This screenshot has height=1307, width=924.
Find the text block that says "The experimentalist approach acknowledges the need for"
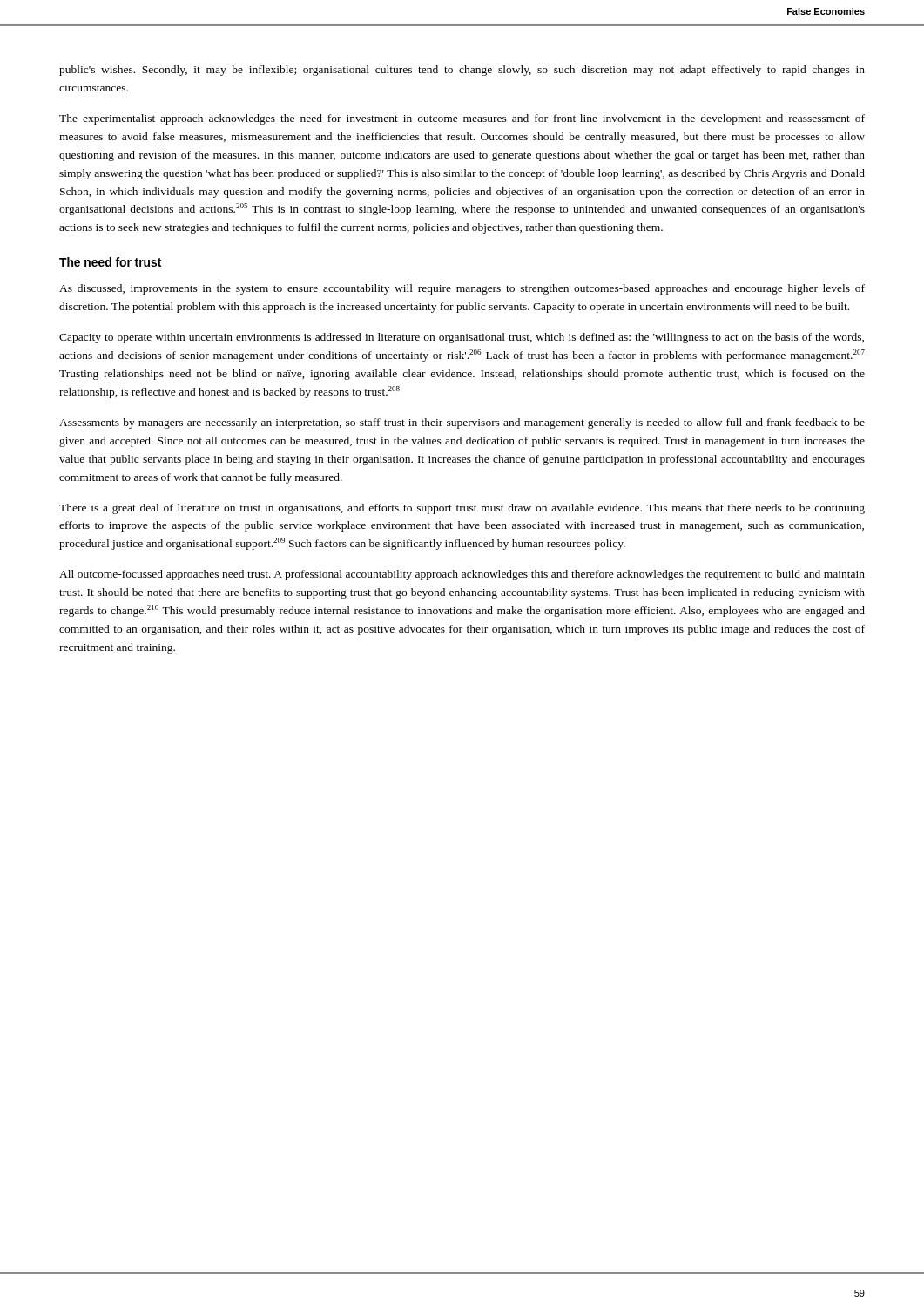tap(462, 173)
